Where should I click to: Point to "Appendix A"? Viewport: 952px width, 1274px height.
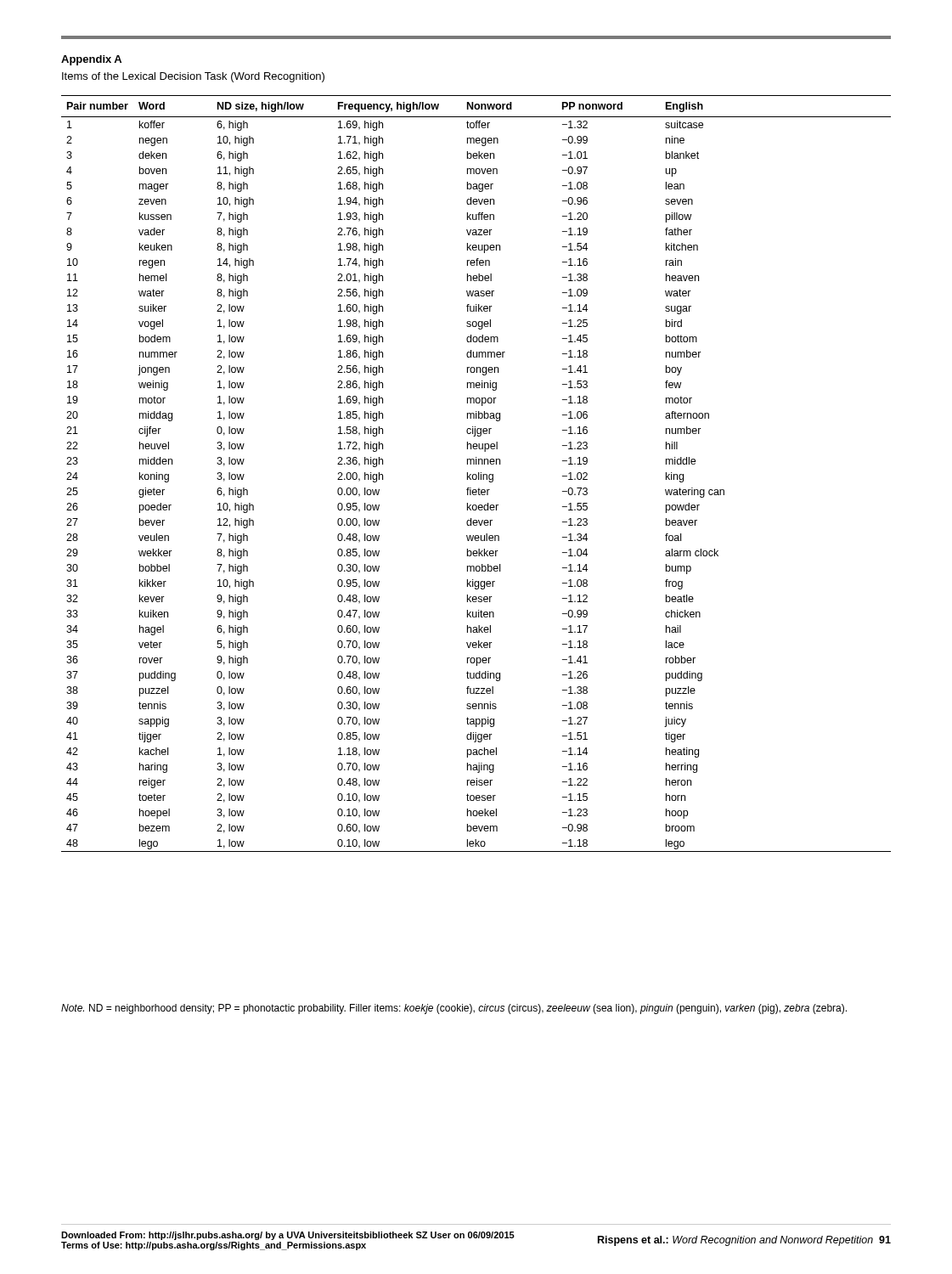92,59
